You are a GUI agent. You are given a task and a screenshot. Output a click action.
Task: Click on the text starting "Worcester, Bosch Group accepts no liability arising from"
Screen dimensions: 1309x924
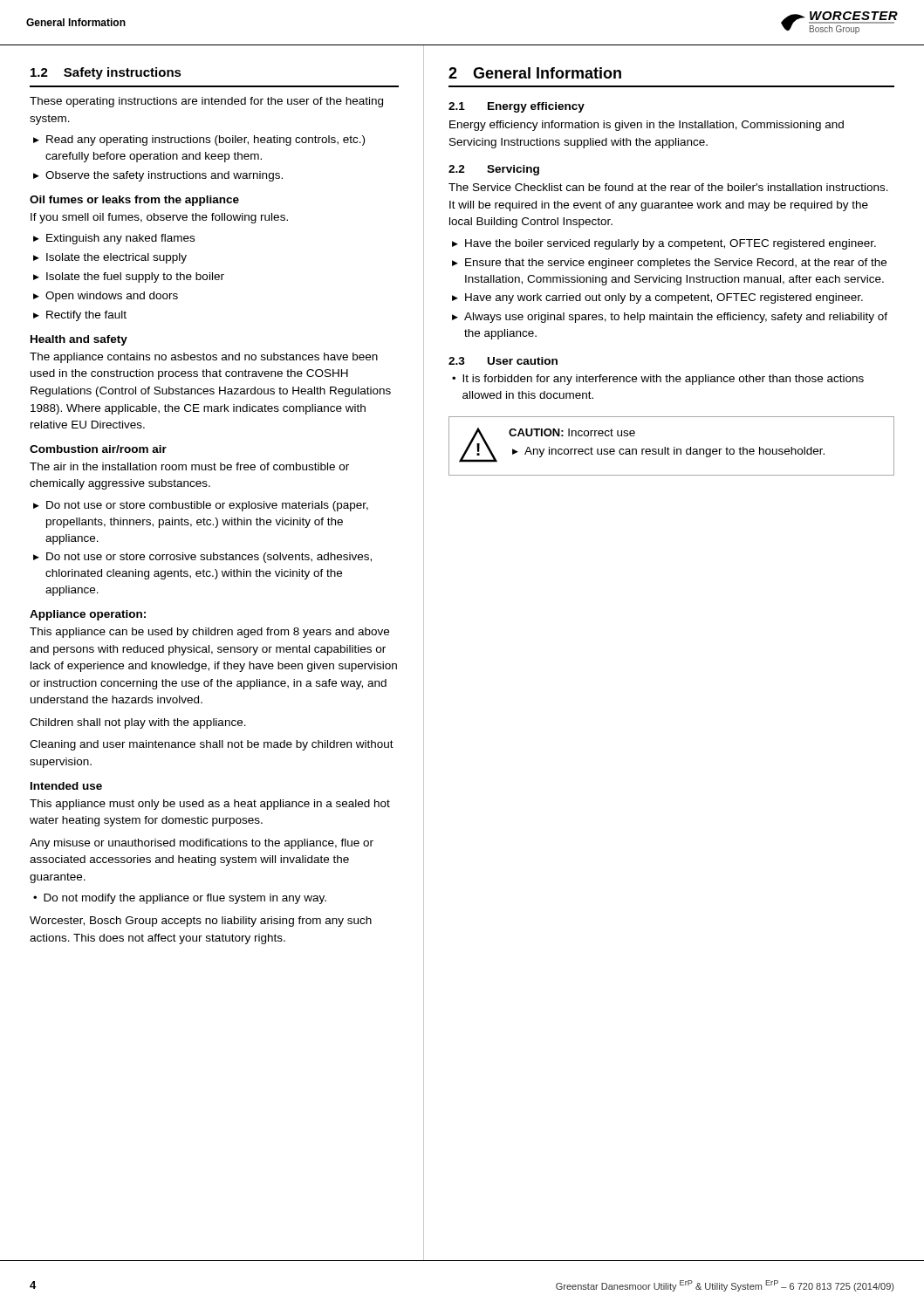[x=214, y=929]
